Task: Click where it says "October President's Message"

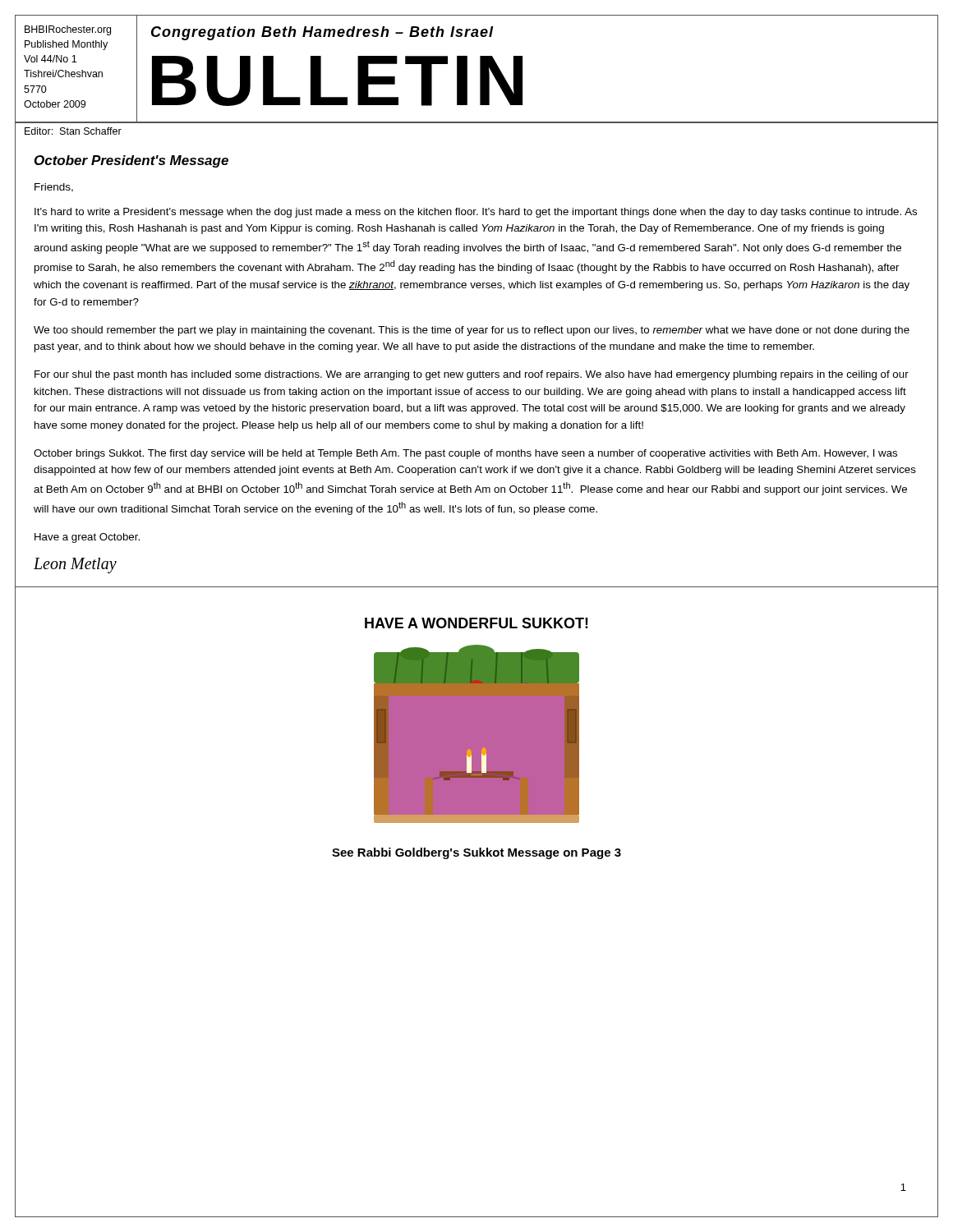Action: [131, 161]
